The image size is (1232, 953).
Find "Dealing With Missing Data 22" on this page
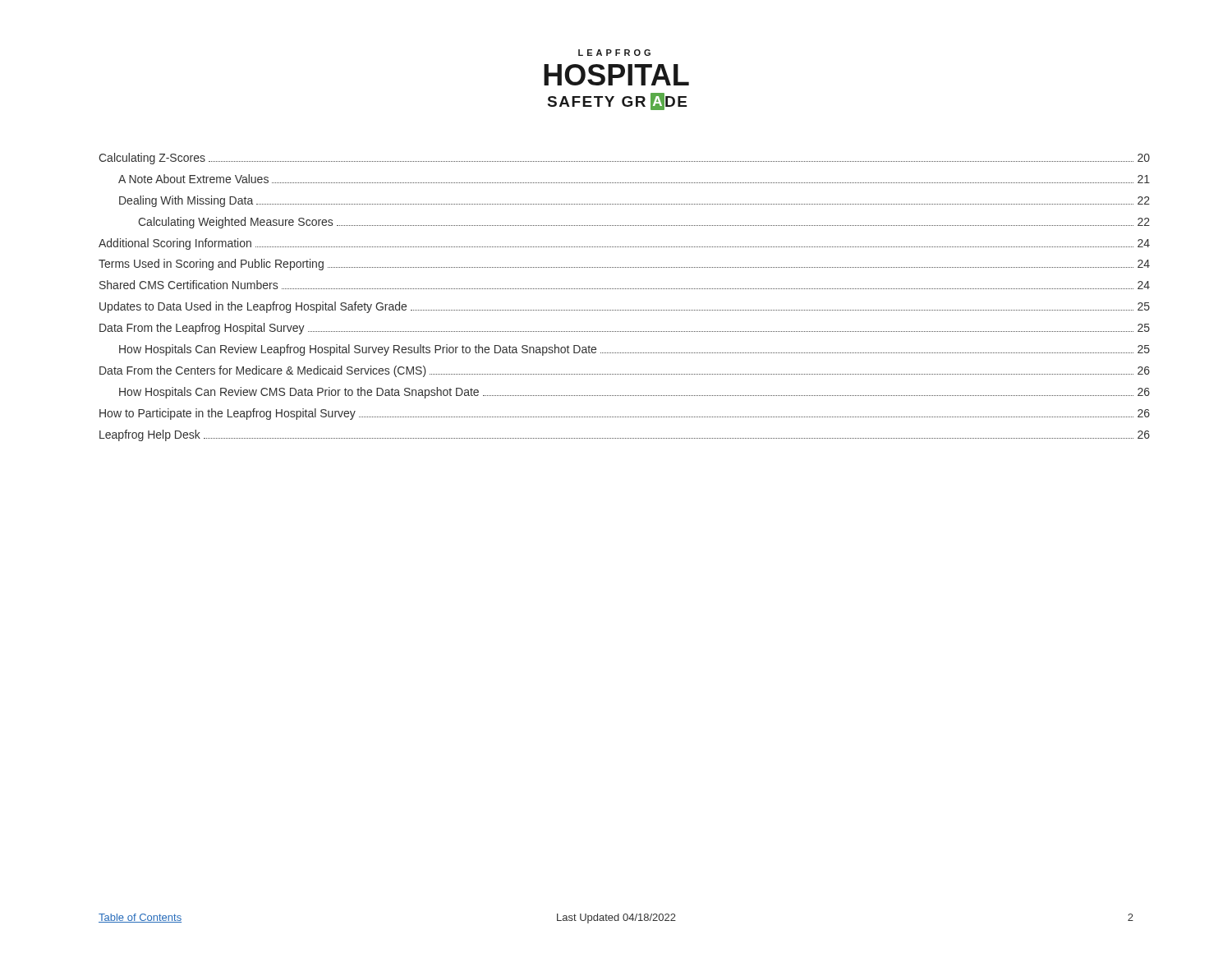pos(634,201)
